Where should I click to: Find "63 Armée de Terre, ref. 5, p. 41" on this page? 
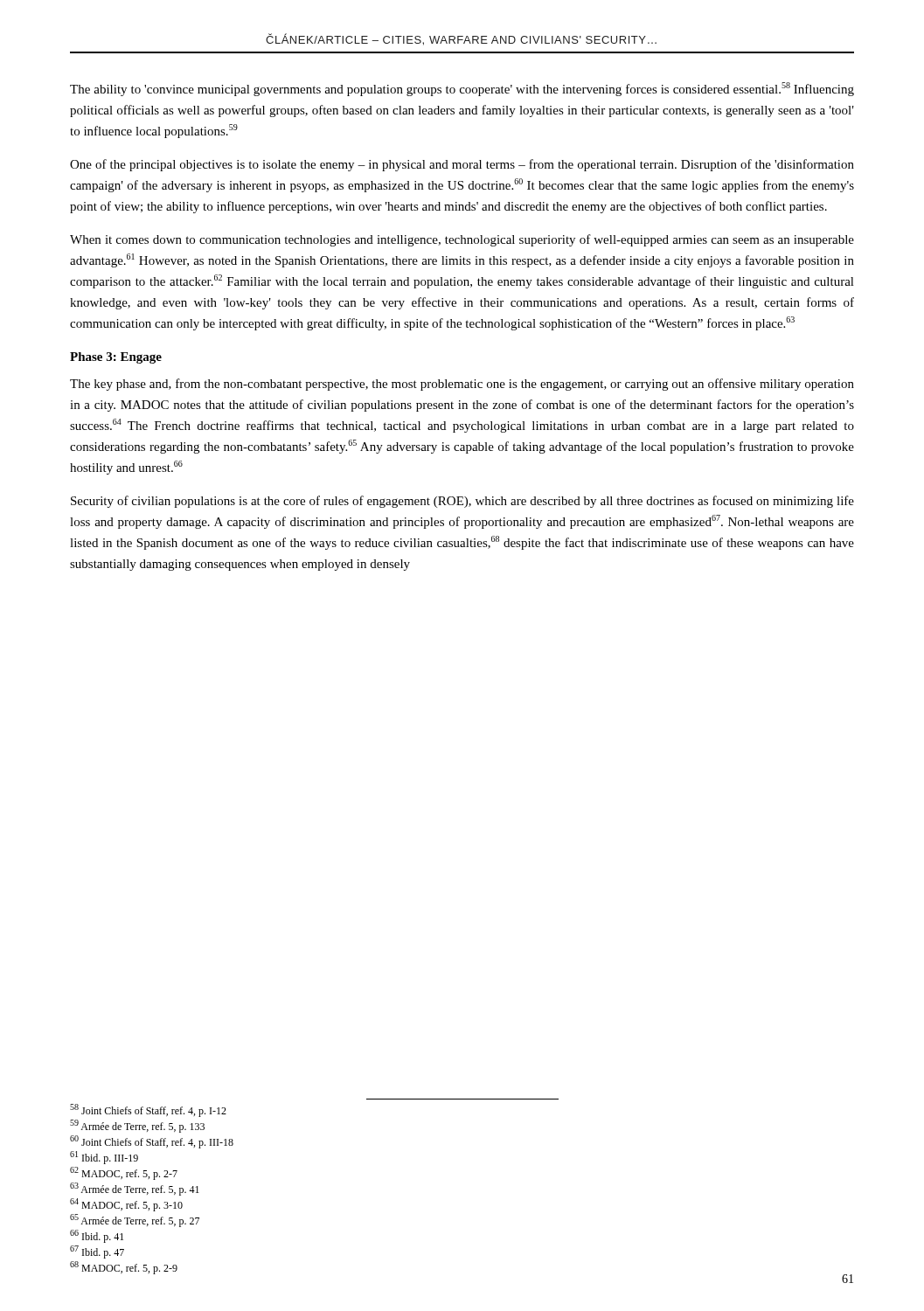(x=135, y=1189)
